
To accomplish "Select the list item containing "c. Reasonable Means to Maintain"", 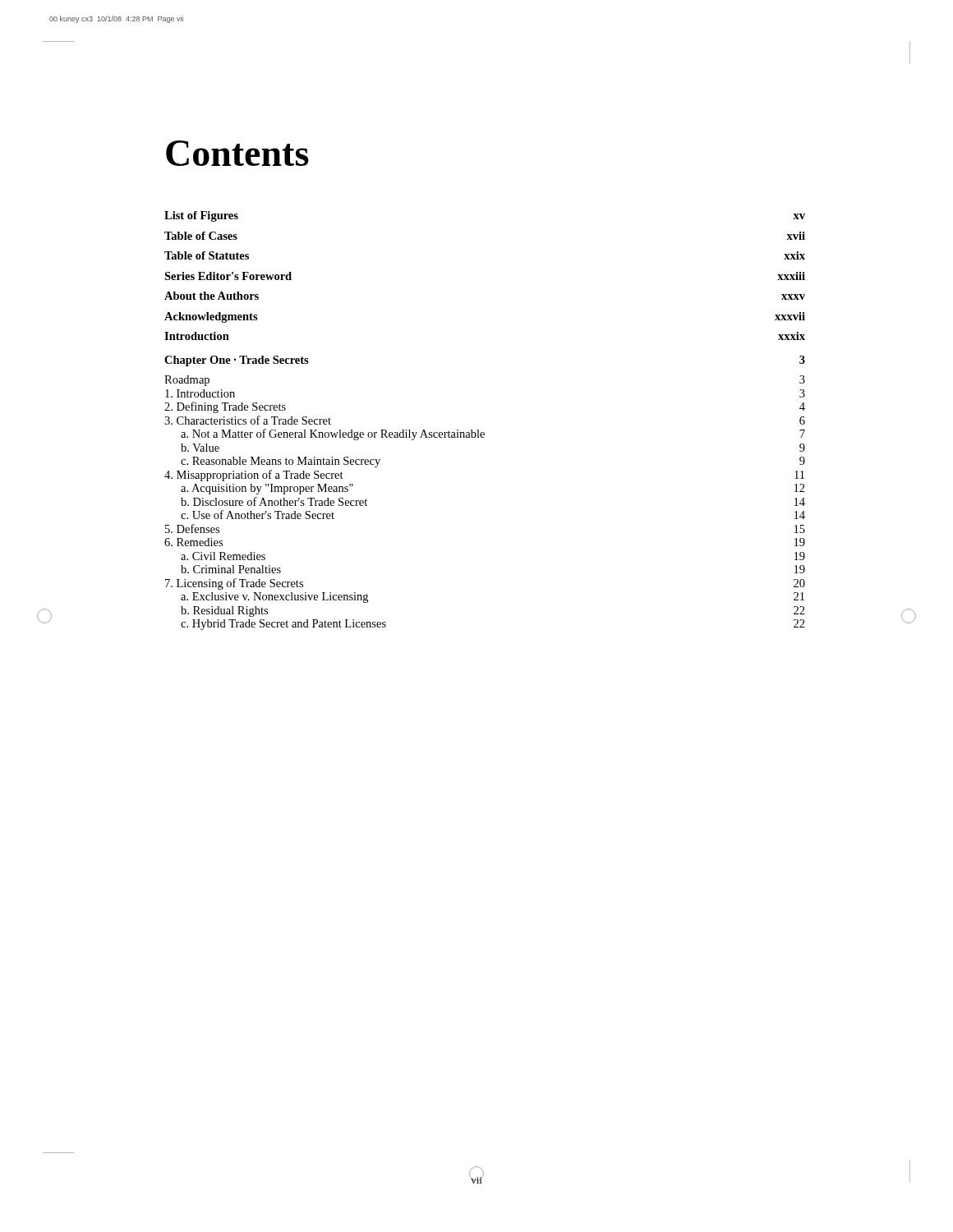I will 280,462.
